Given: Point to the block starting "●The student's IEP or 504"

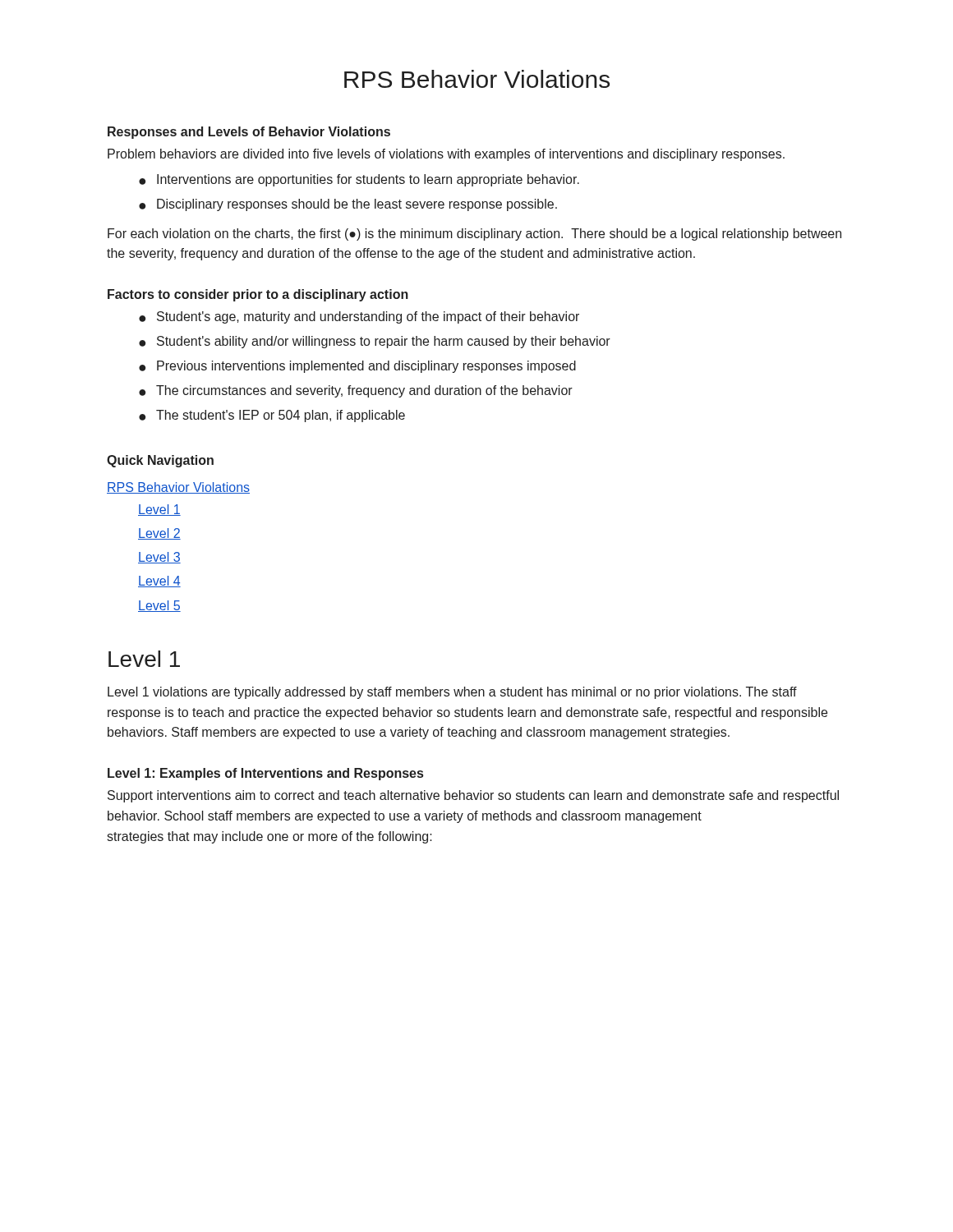Looking at the screenshot, I should point(272,417).
